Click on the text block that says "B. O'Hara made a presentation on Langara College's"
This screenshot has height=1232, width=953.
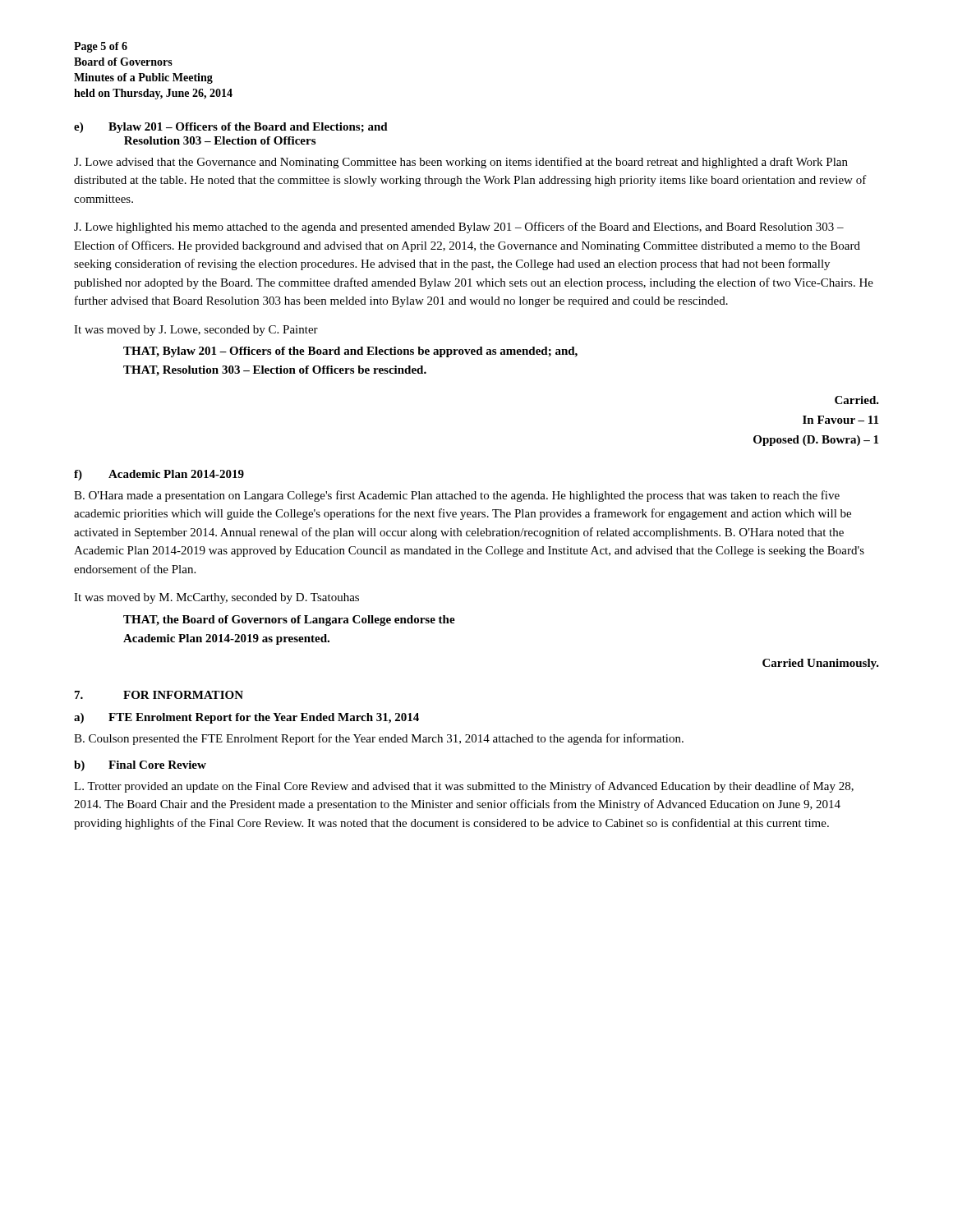tap(469, 532)
